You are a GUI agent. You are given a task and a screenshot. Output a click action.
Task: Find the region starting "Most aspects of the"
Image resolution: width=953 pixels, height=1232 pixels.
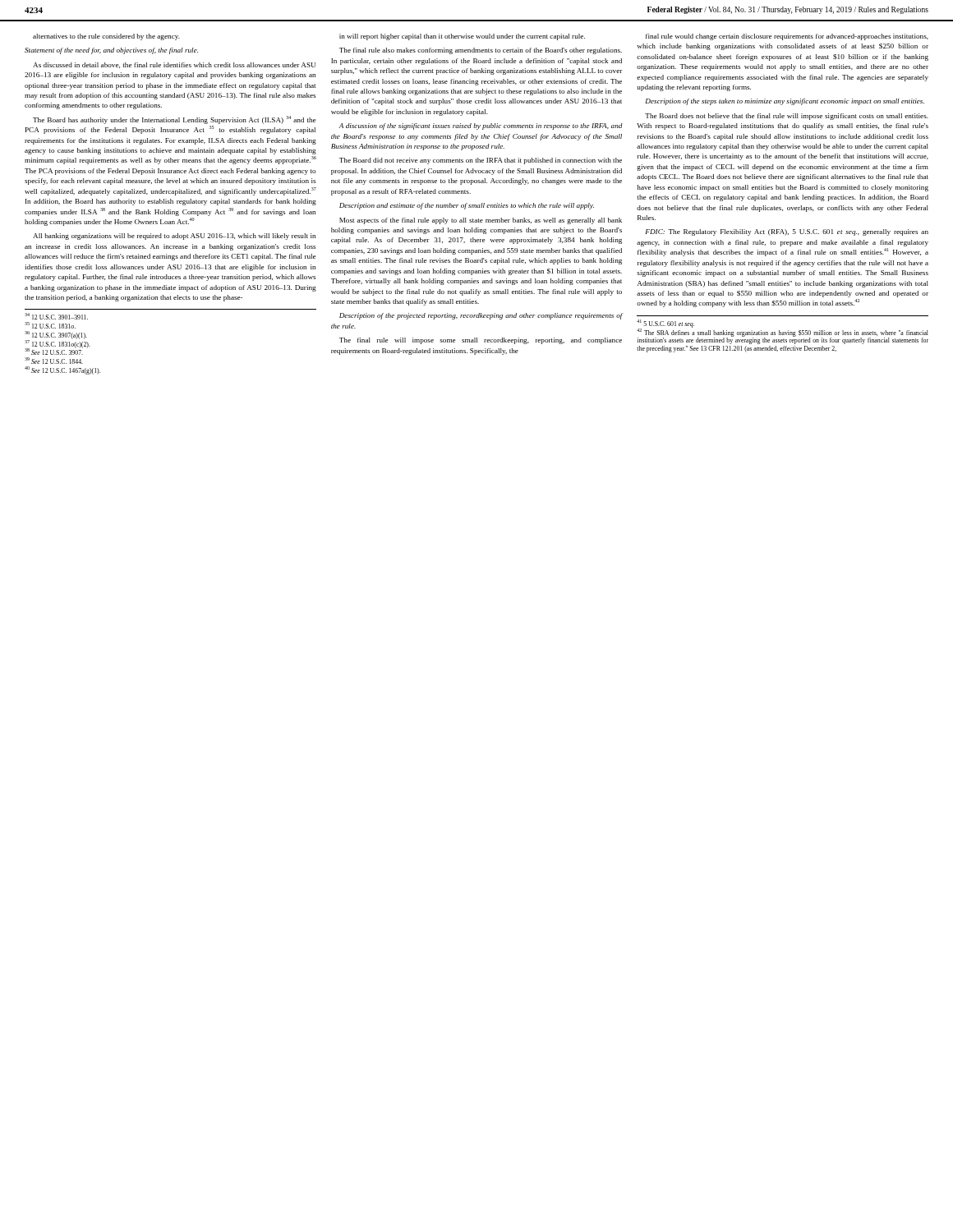point(476,261)
